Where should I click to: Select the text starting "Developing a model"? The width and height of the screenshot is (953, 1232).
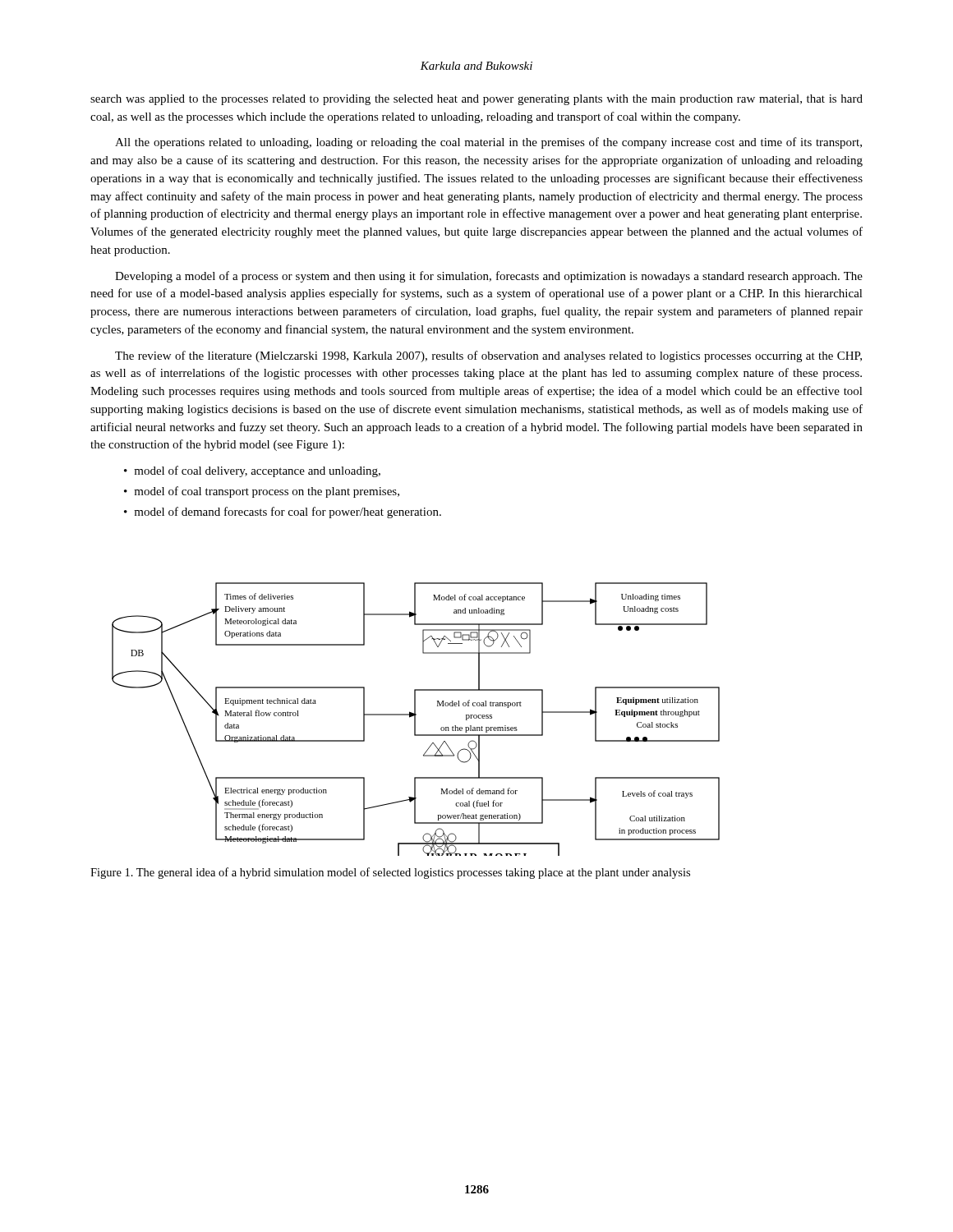pyautogui.click(x=476, y=302)
